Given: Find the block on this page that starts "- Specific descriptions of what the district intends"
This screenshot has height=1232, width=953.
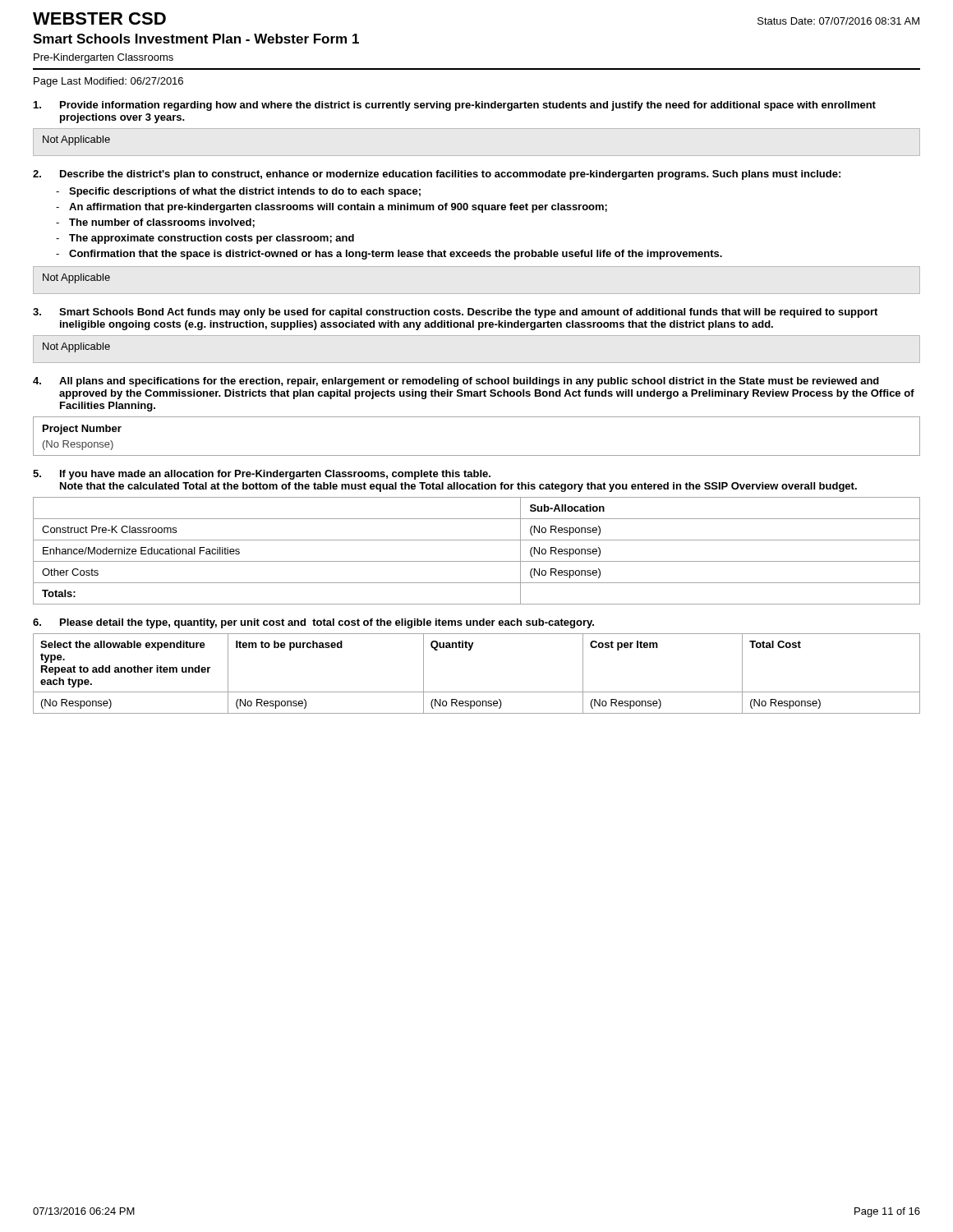Looking at the screenshot, I should click(239, 191).
